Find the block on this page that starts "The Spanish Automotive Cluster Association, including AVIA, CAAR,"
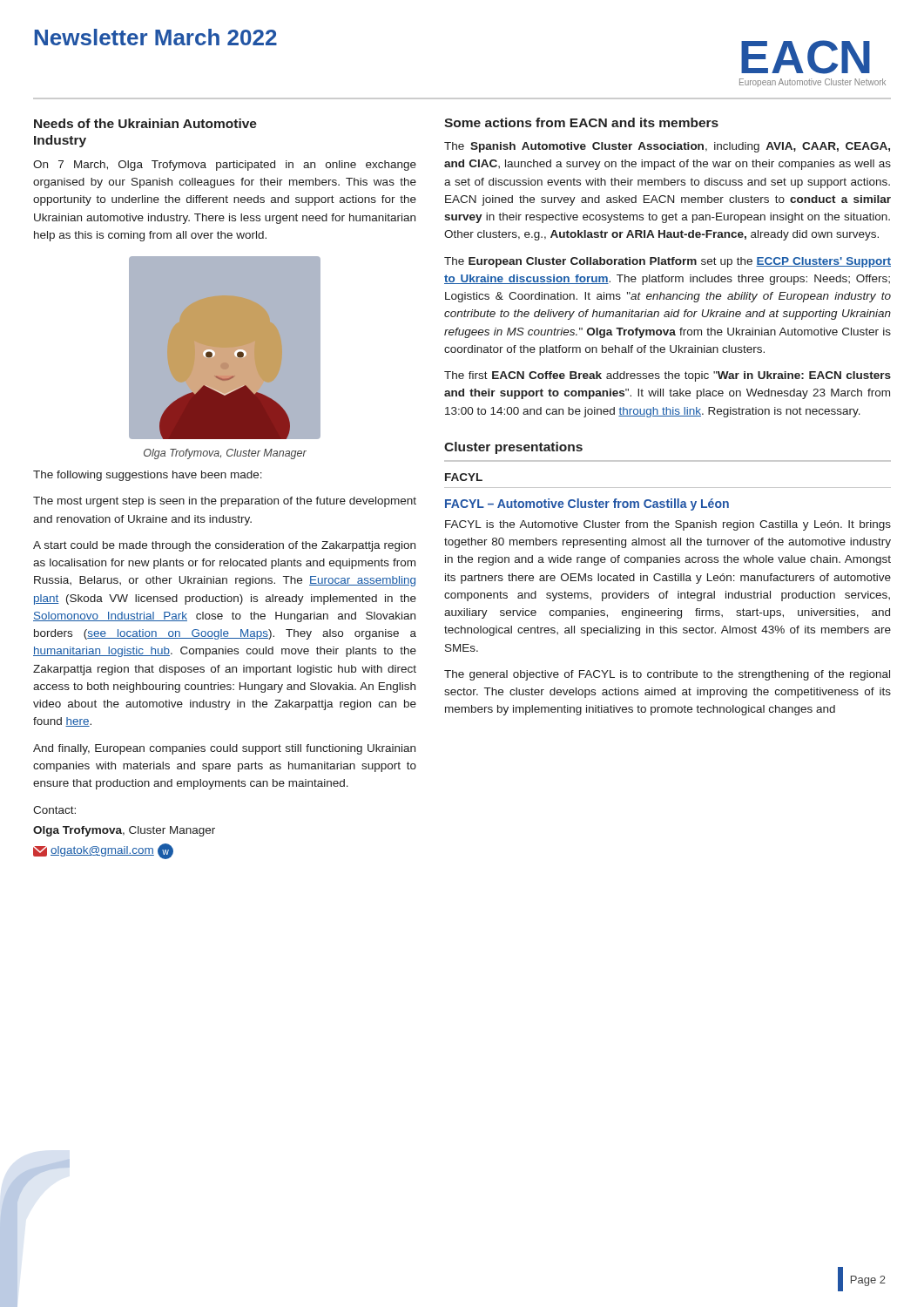This screenshot has height=1307, width=924. 668,190
